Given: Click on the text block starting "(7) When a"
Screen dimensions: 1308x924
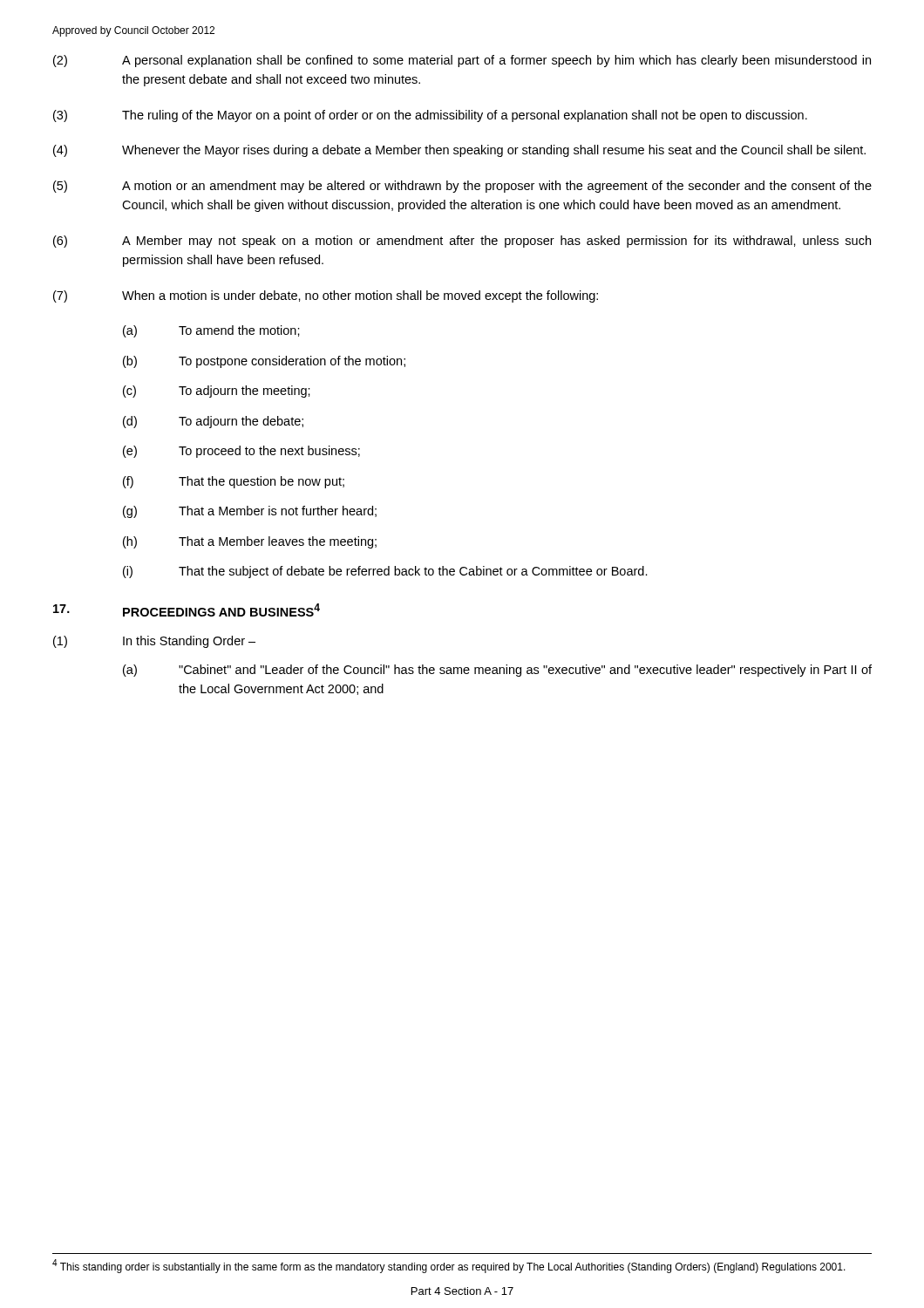Looking at the screenshot, I should point(462,296).
